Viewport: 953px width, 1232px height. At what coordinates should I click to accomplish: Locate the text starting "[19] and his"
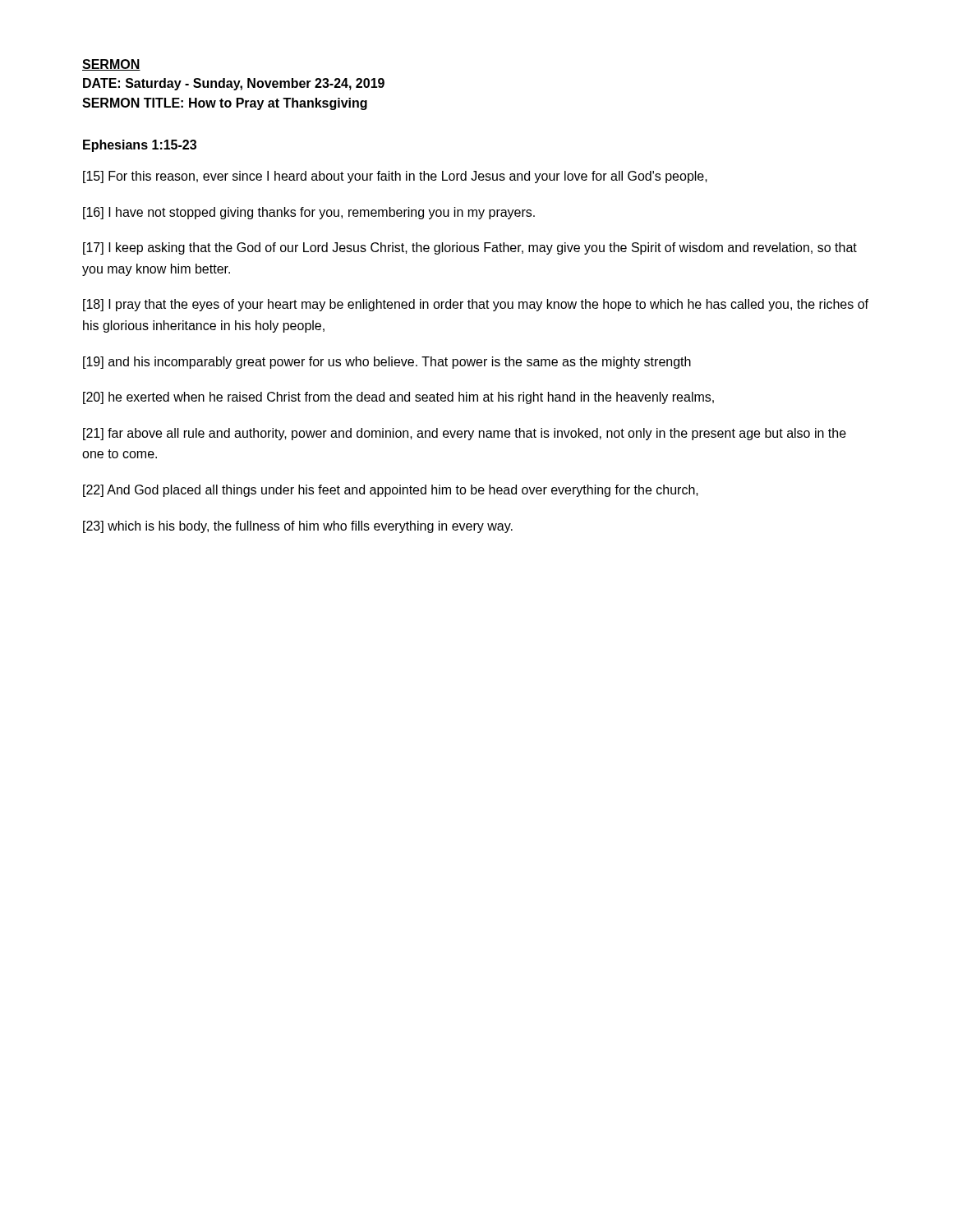[387, 361]
